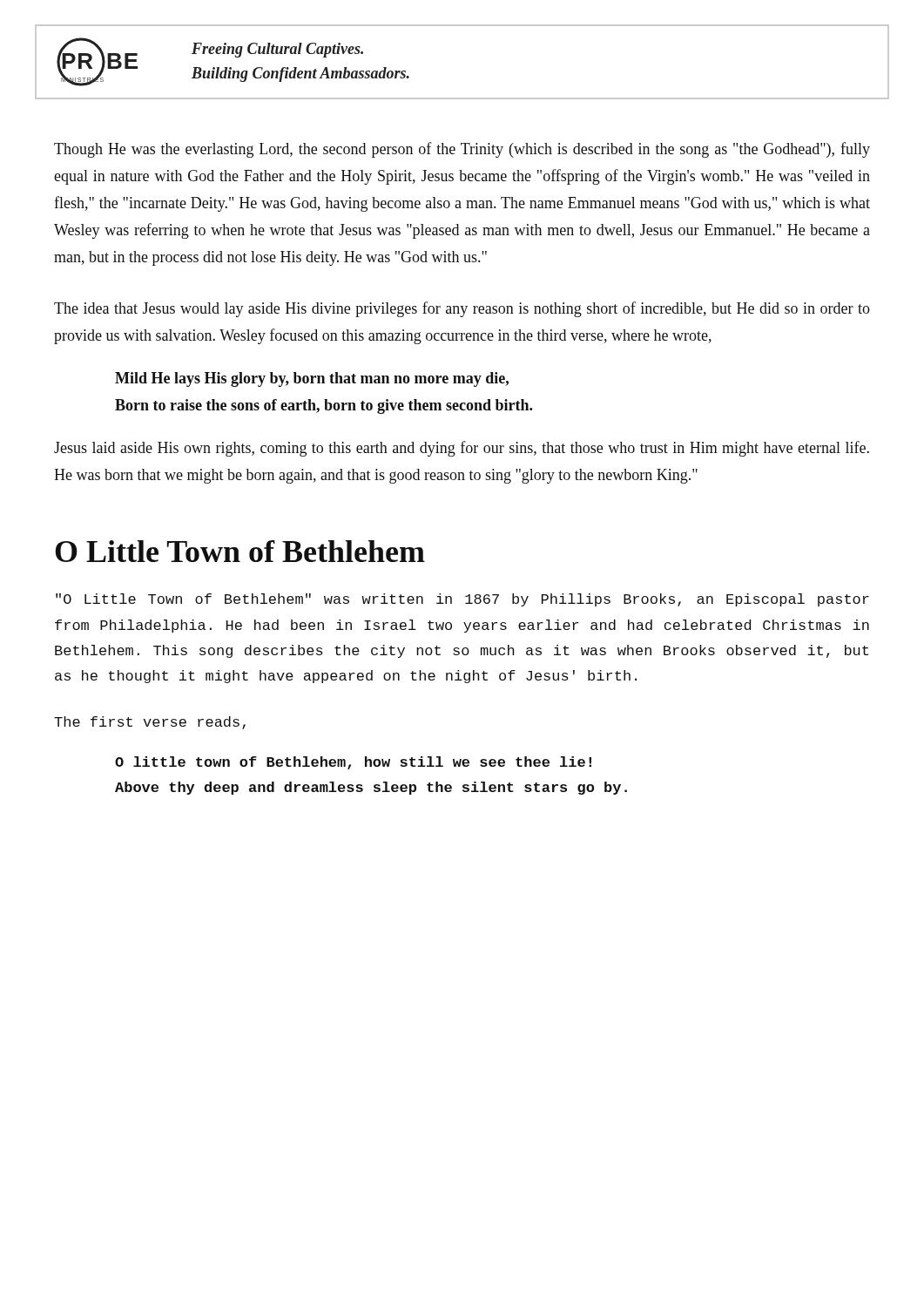Select the text block that says "Mild He lays His glory by, born that"
924x1307 pixels.
coord(324,391)
